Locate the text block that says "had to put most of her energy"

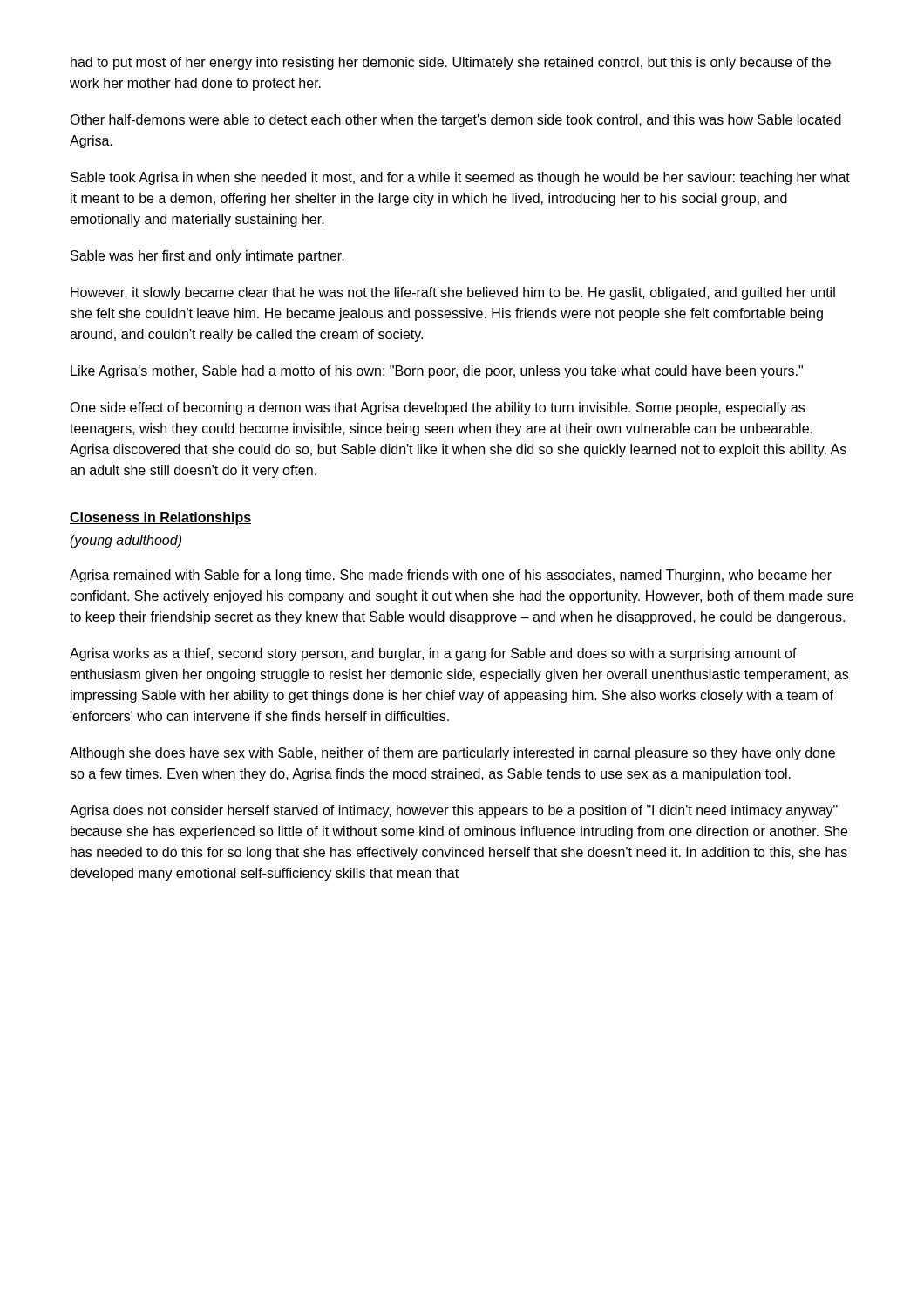coord(450,73)
